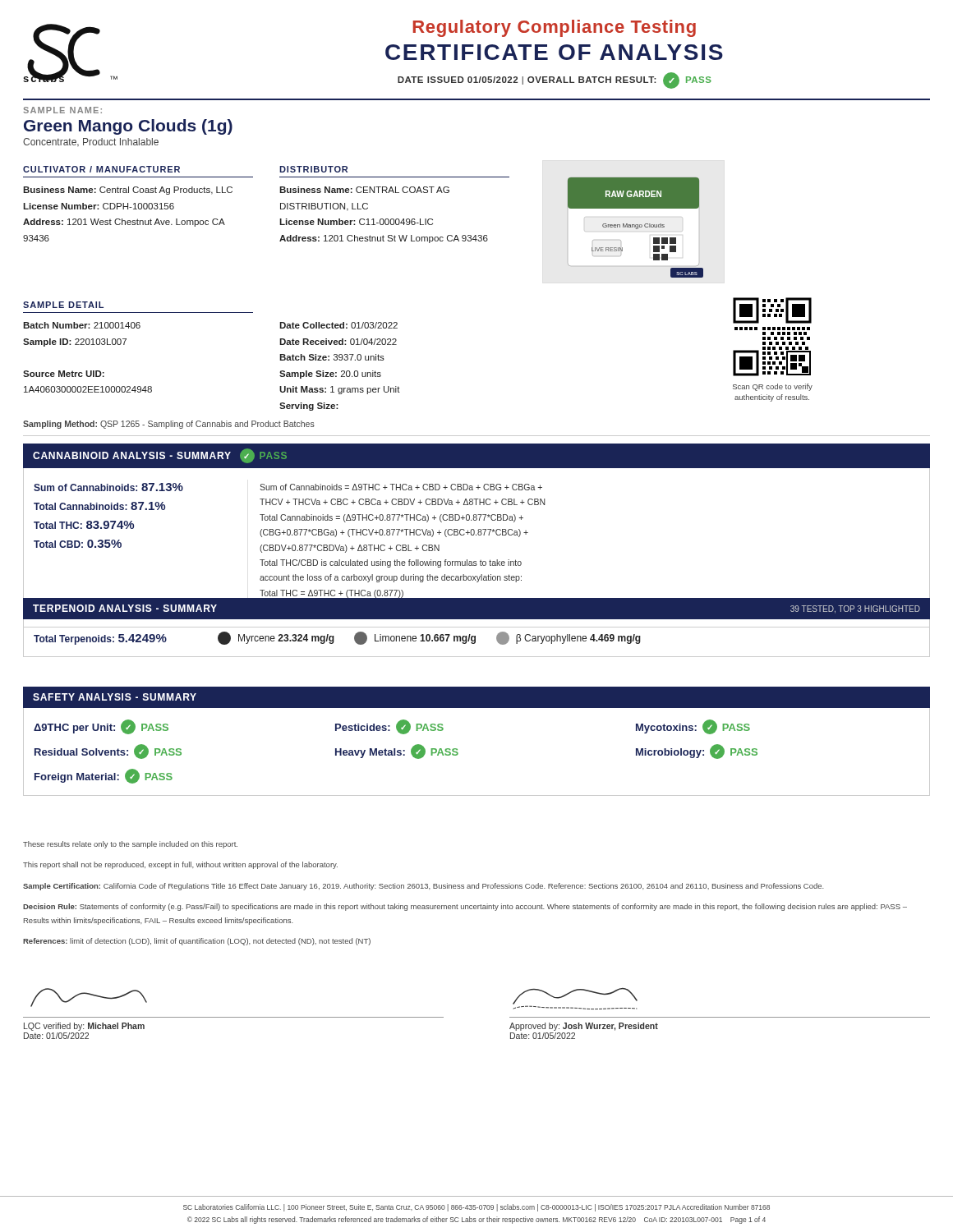Locate the text block starting "SAFETY ANALYSIS - SUMMARY"
Viewport: 953px width, 1232px height.
[x=115, y=697]
